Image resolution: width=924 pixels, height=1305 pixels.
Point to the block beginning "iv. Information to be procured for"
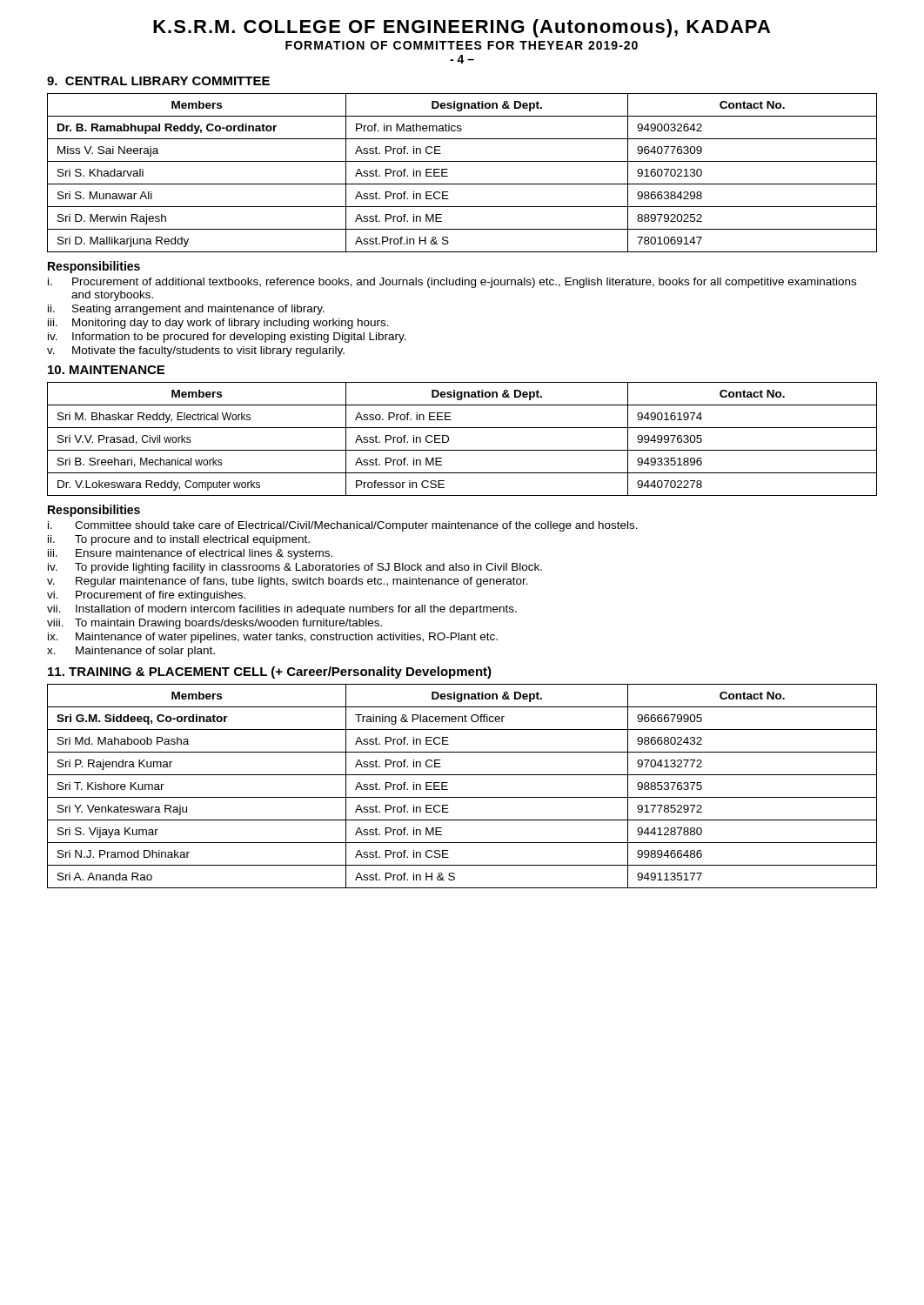[227, 336]
